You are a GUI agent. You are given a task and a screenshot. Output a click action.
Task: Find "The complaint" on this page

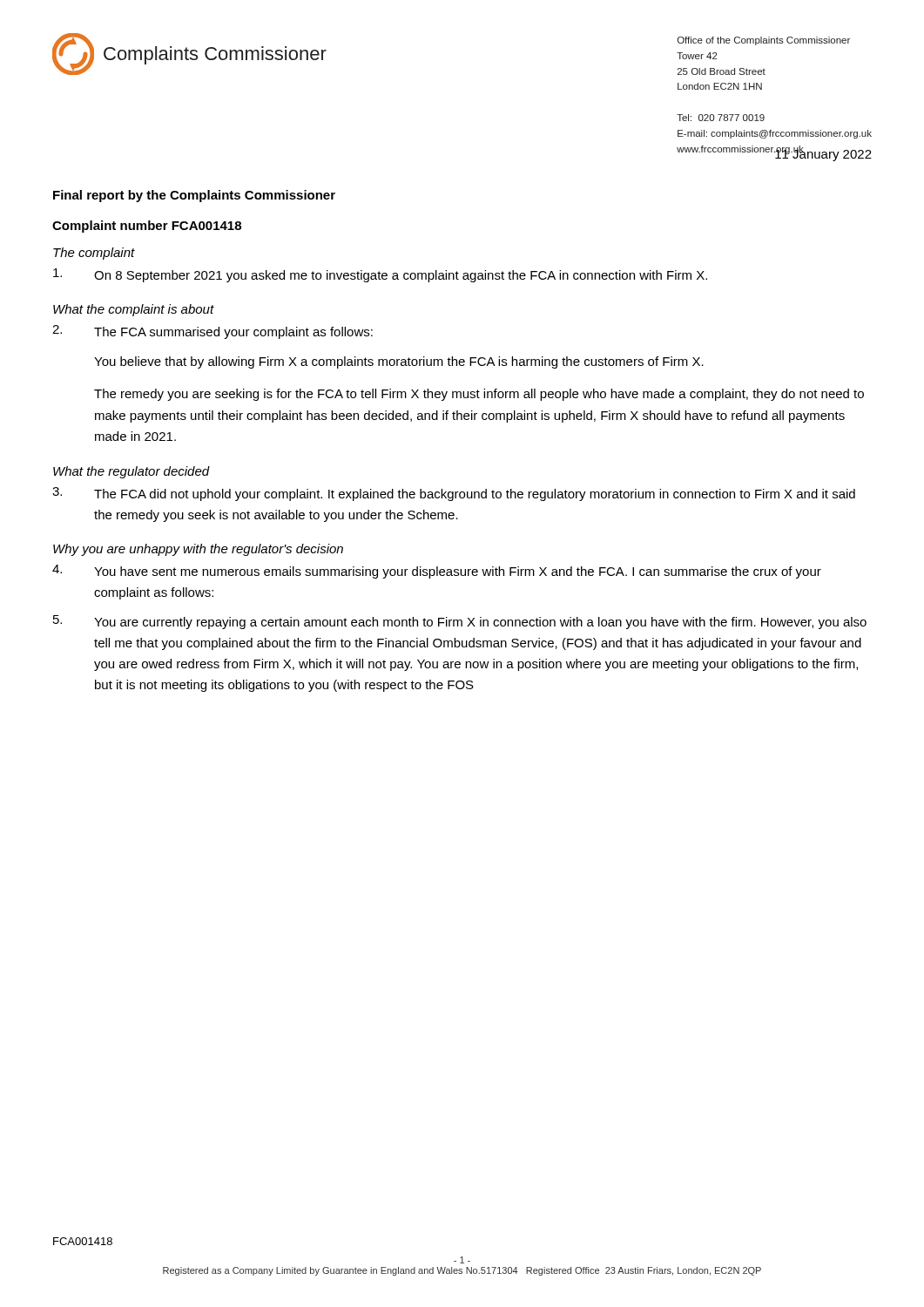[93, 252]
